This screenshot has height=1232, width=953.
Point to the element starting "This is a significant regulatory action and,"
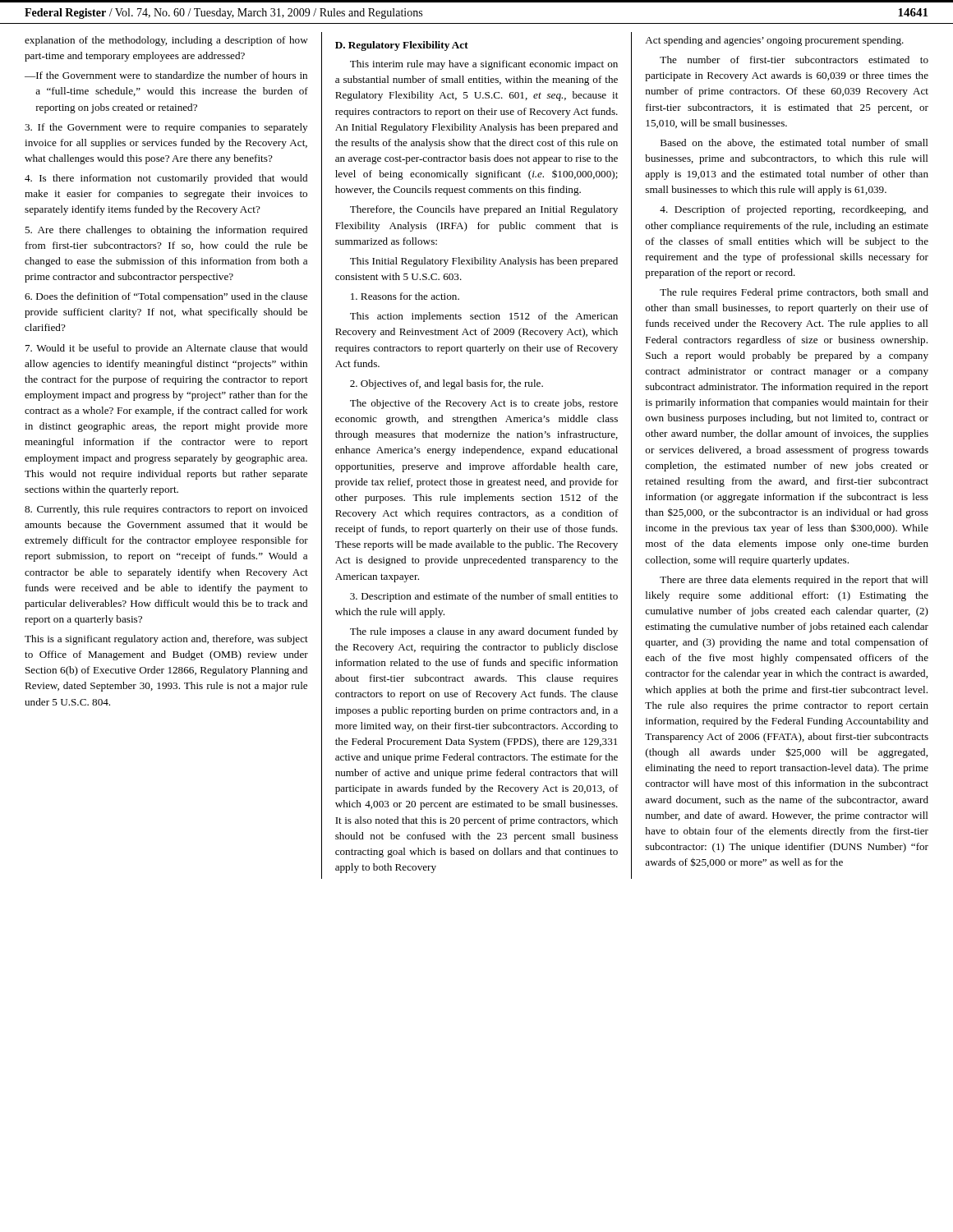point(166,670)
